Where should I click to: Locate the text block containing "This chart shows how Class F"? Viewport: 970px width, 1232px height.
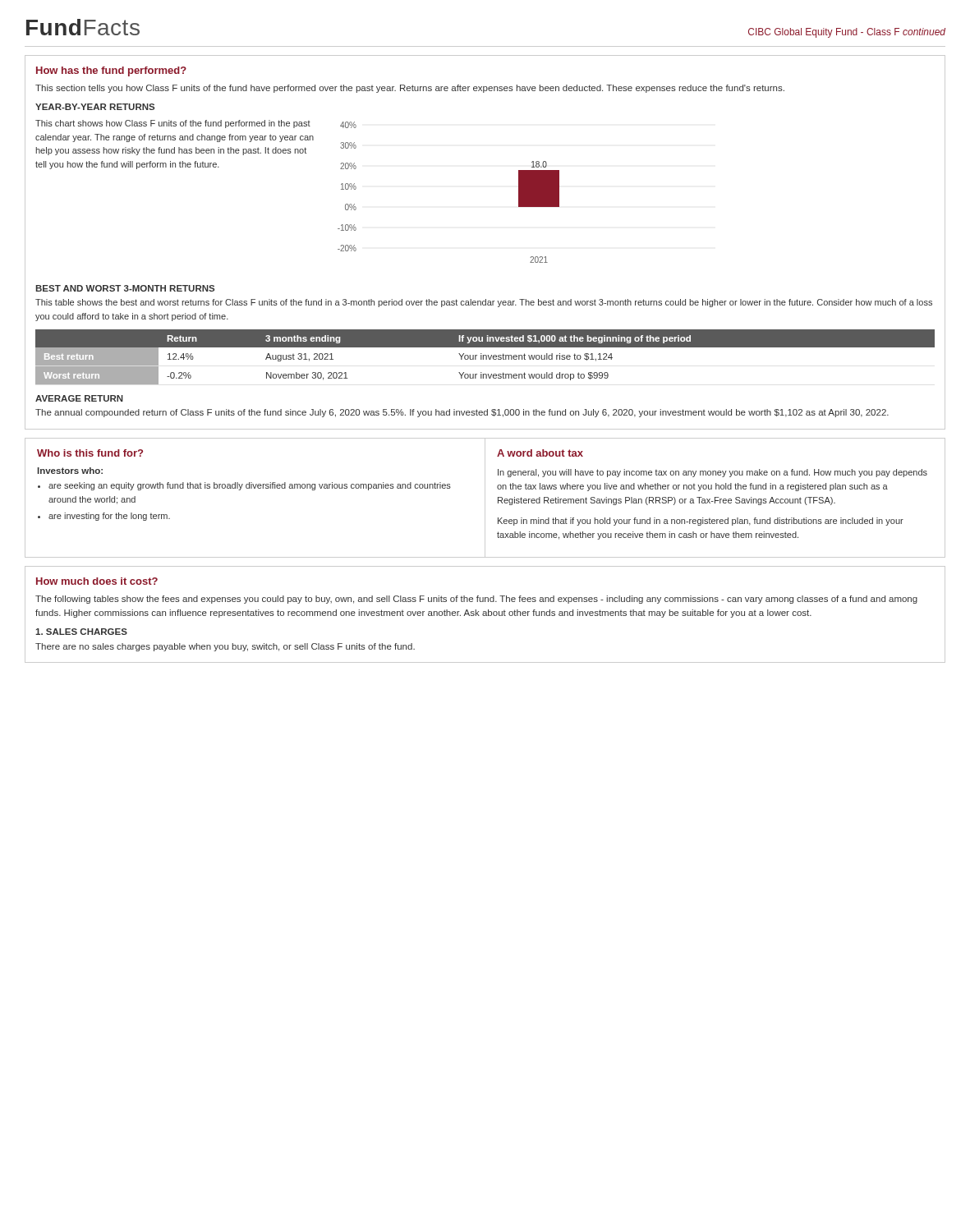pos(175,144)
